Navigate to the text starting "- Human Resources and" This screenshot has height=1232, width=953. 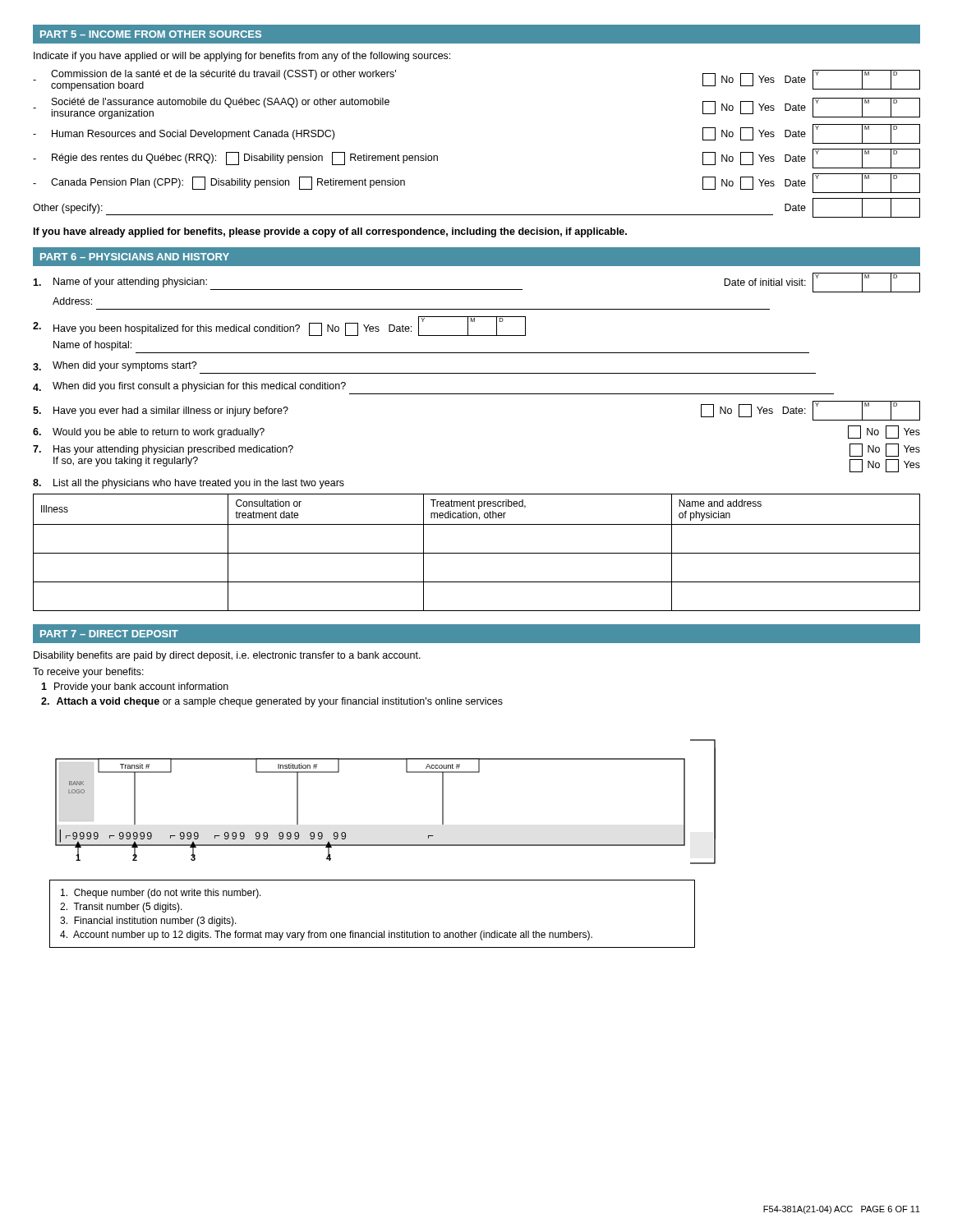pos(223,133)
